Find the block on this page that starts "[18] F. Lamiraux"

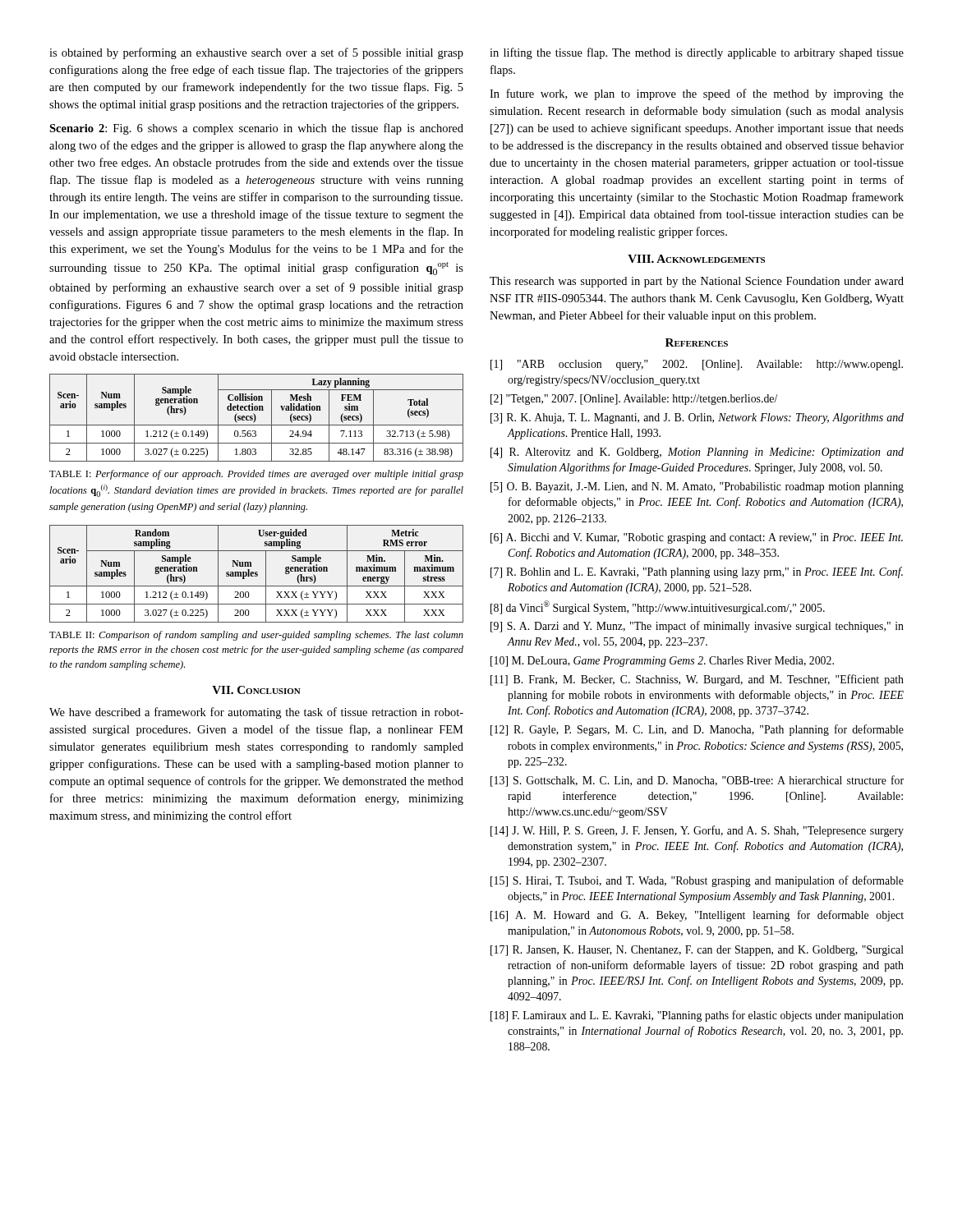point(697,1031)
